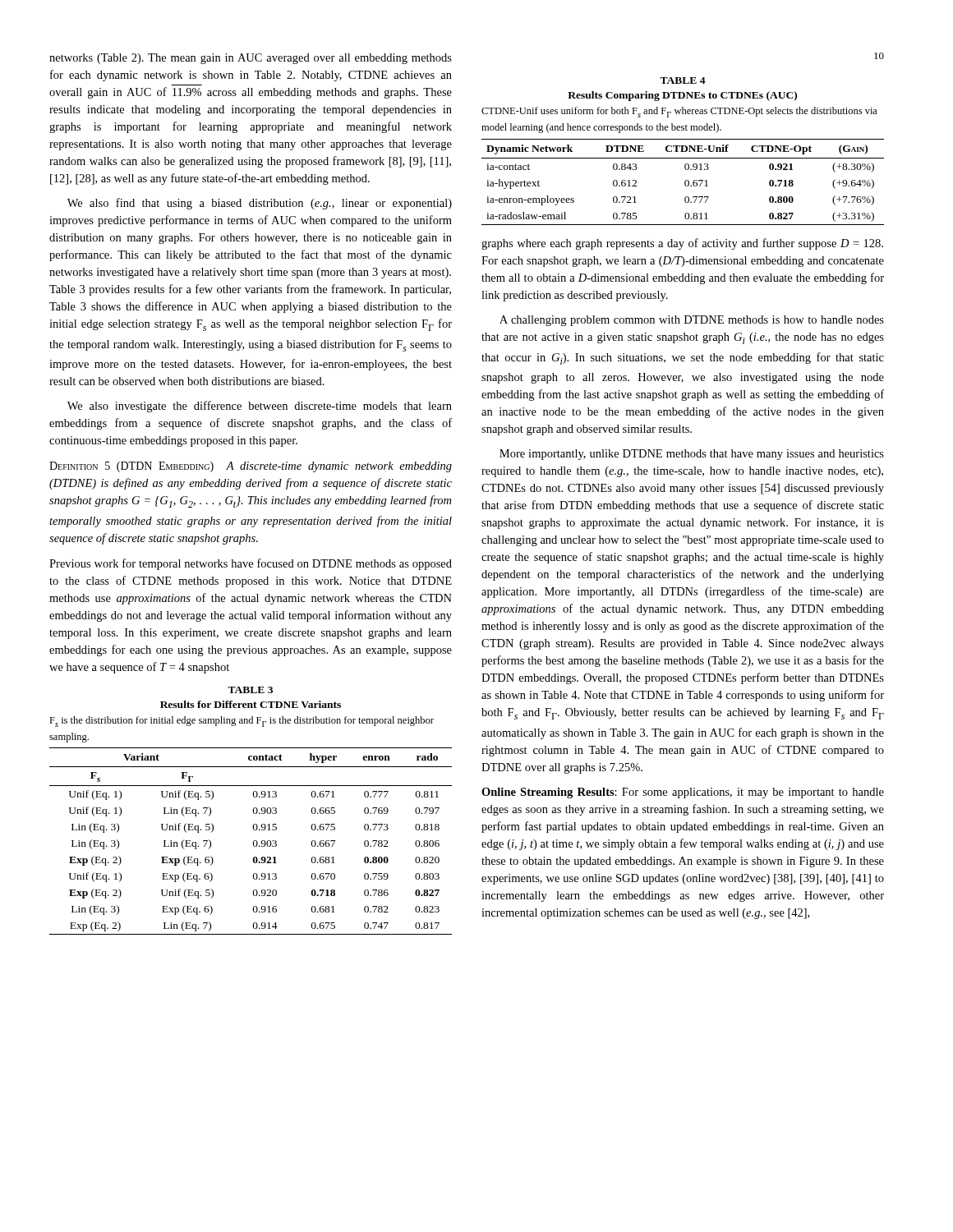Point to the block beginning "More importantly, unlike DTDNE methods that have"
The image size is (953, 1232).
coord(683,611)
